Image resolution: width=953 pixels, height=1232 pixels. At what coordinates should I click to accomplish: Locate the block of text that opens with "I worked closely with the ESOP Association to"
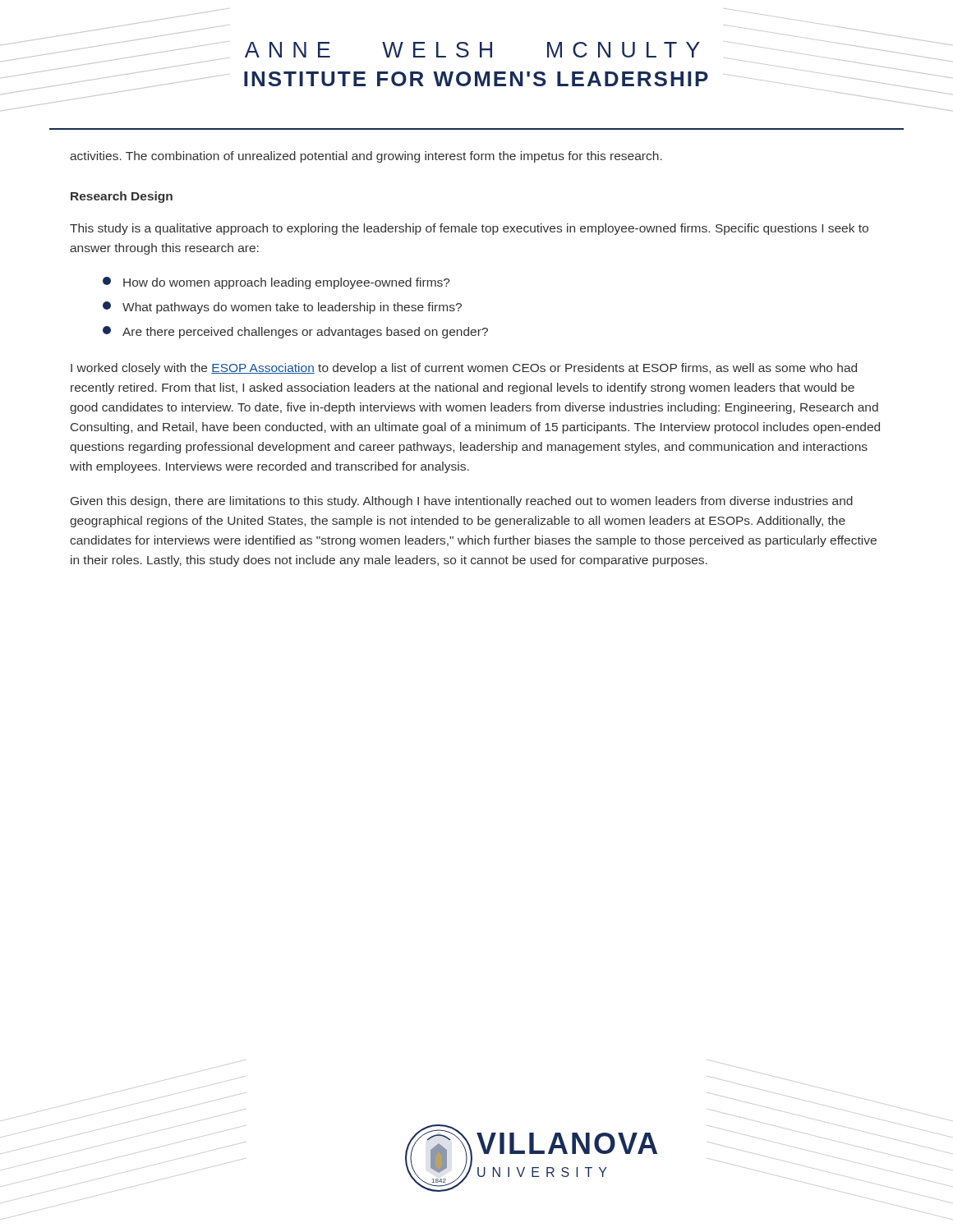[x=475, y=417]
